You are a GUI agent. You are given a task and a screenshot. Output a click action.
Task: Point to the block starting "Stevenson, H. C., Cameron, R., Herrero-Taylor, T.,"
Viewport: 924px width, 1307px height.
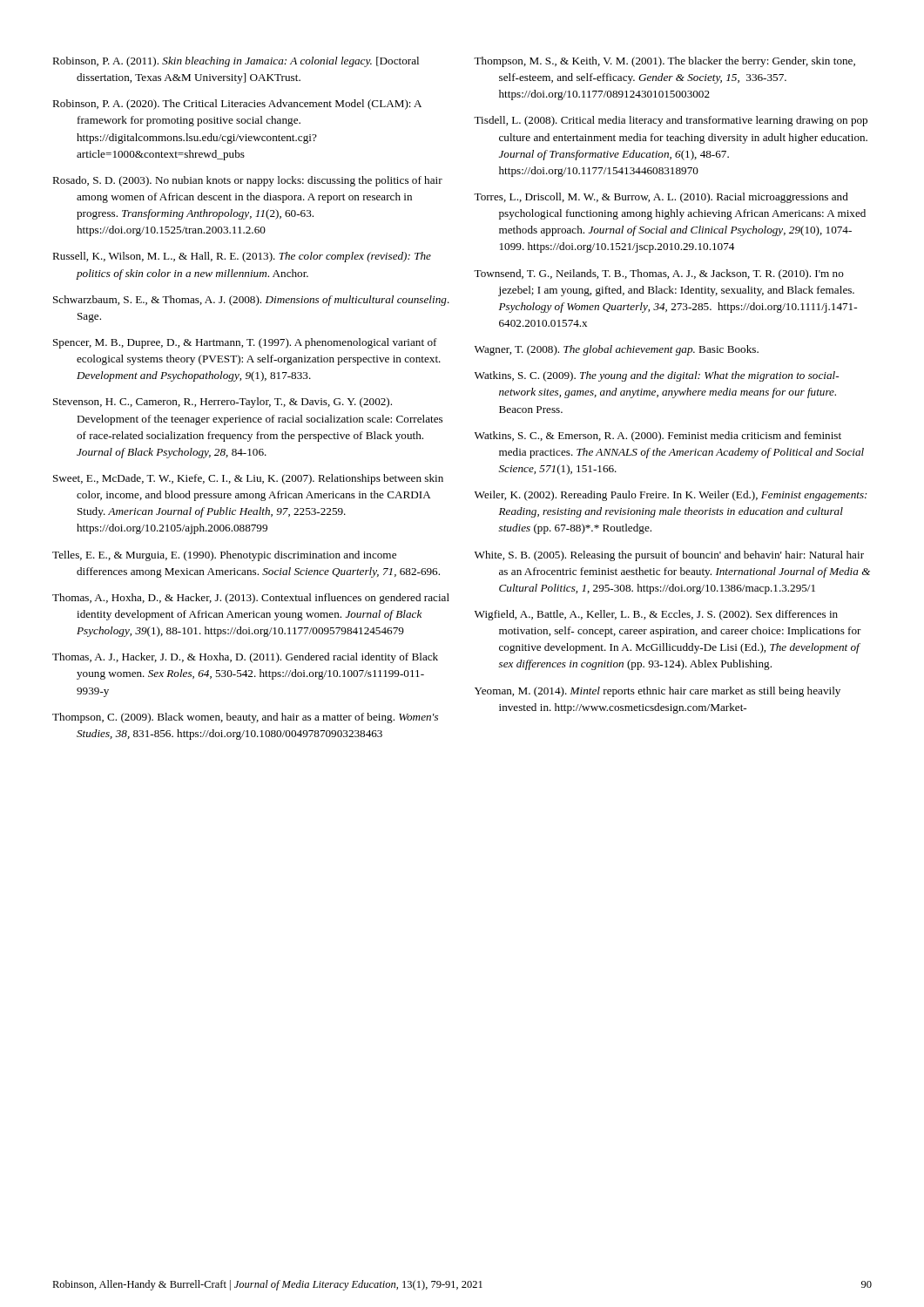pyautogui.click(x=248, y=427)
